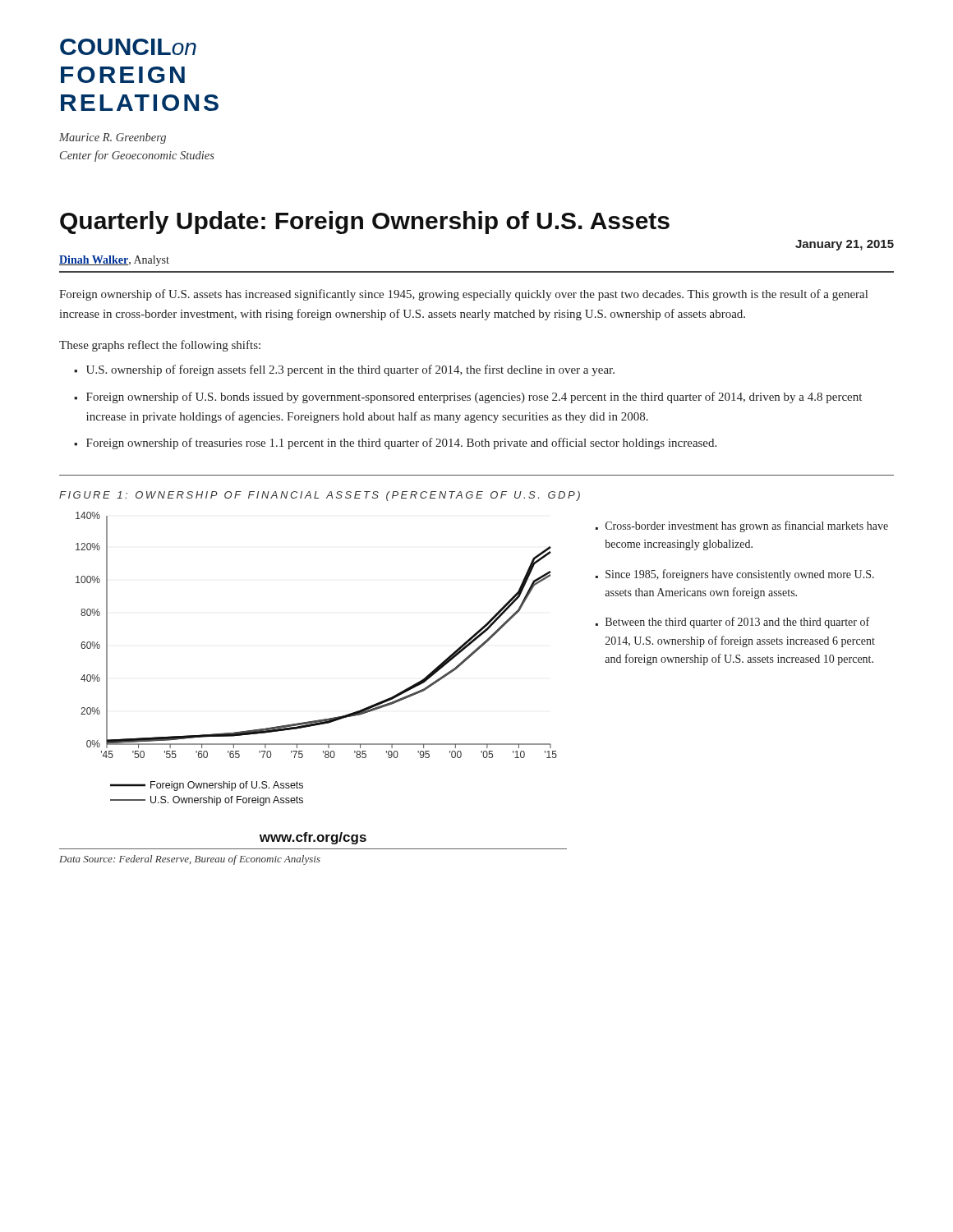Click the passage that begins "▪ U.S. ownership of foreign"
Viewport: 953px width, 1232px height.
coord(345,370)
